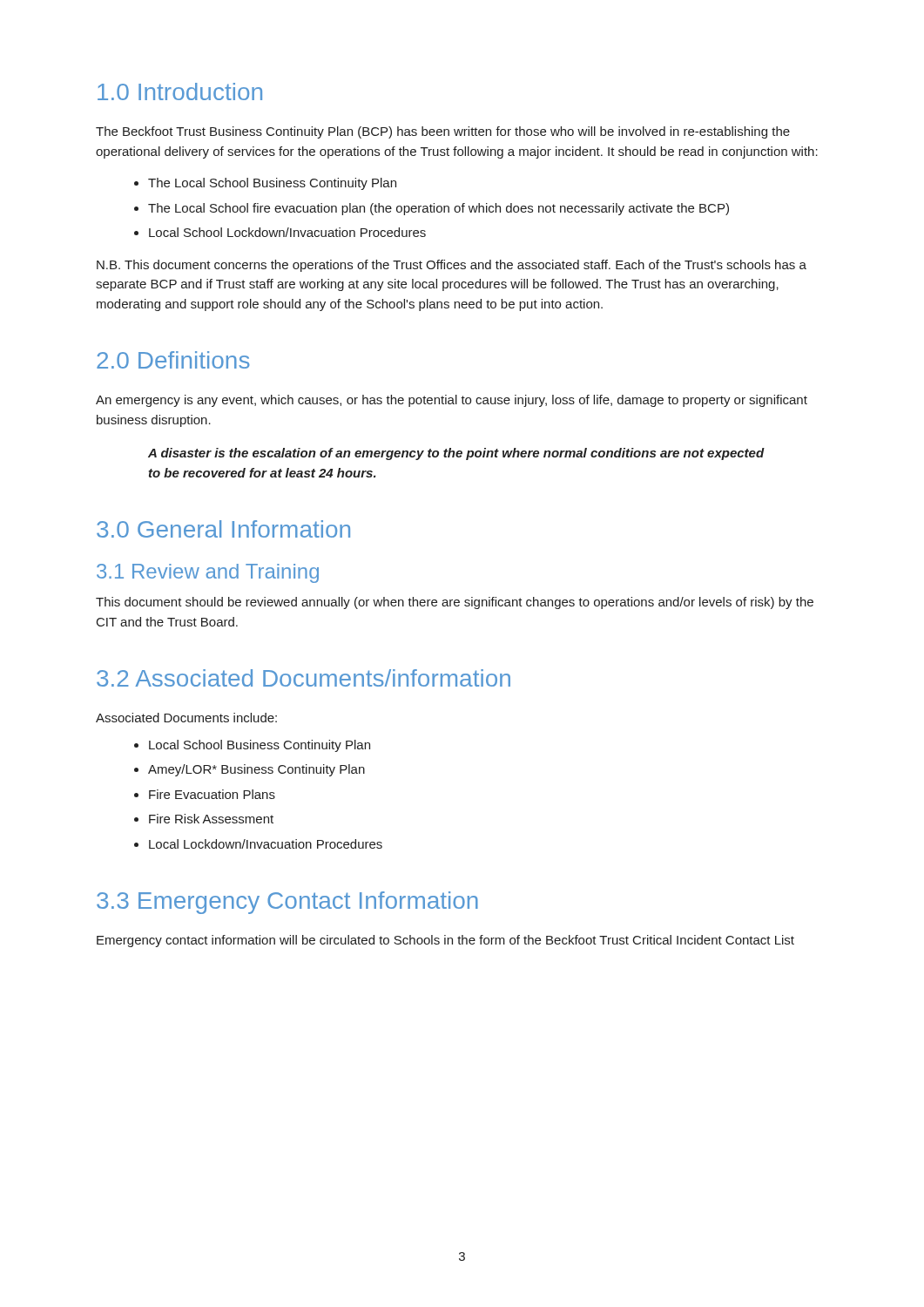Point to the text starting "3.0 General Information"
Viewport: 924px width, 1307px height.
pyautogui.click(x=223, y=529)
